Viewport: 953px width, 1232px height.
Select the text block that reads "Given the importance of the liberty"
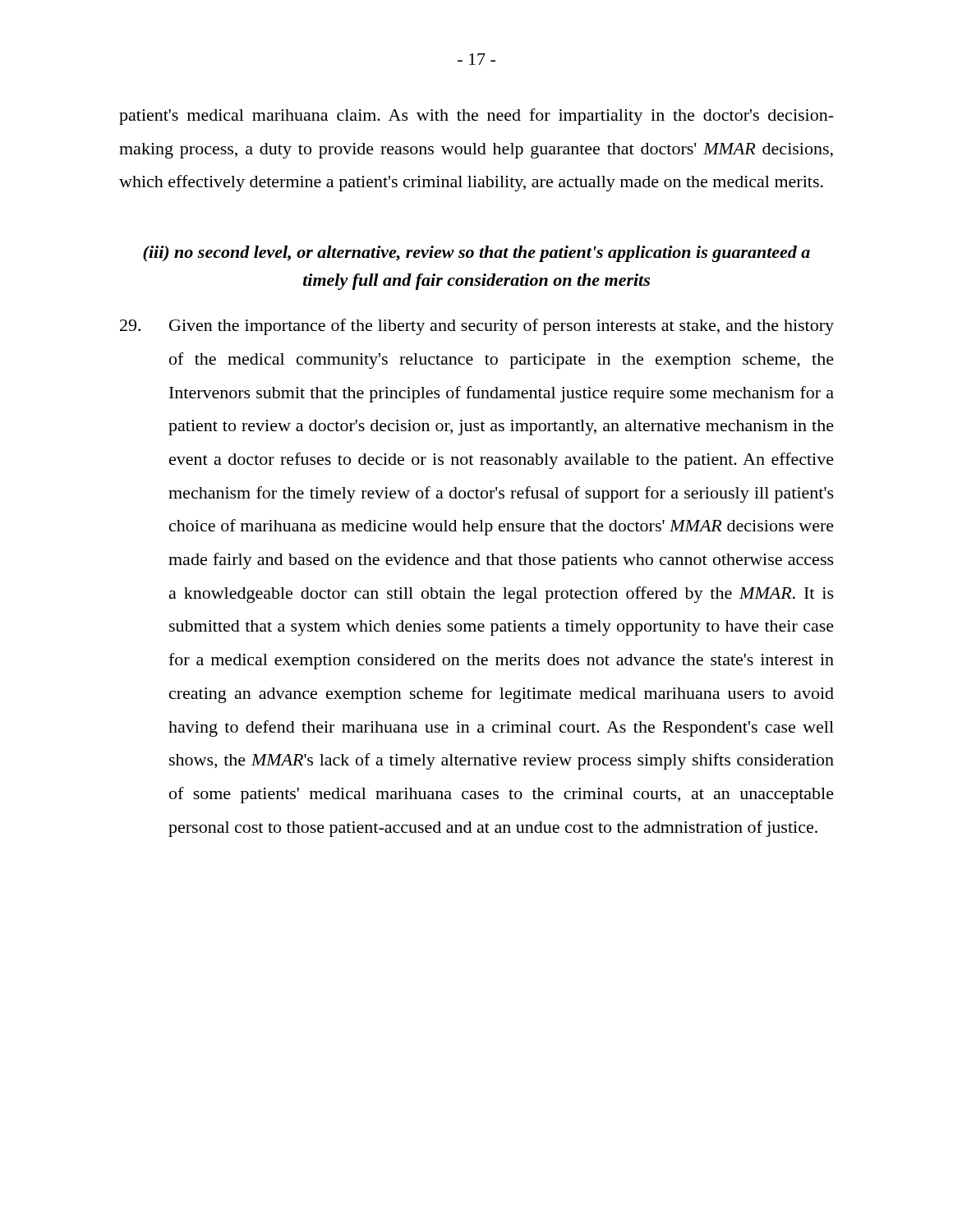click(476, 576)
